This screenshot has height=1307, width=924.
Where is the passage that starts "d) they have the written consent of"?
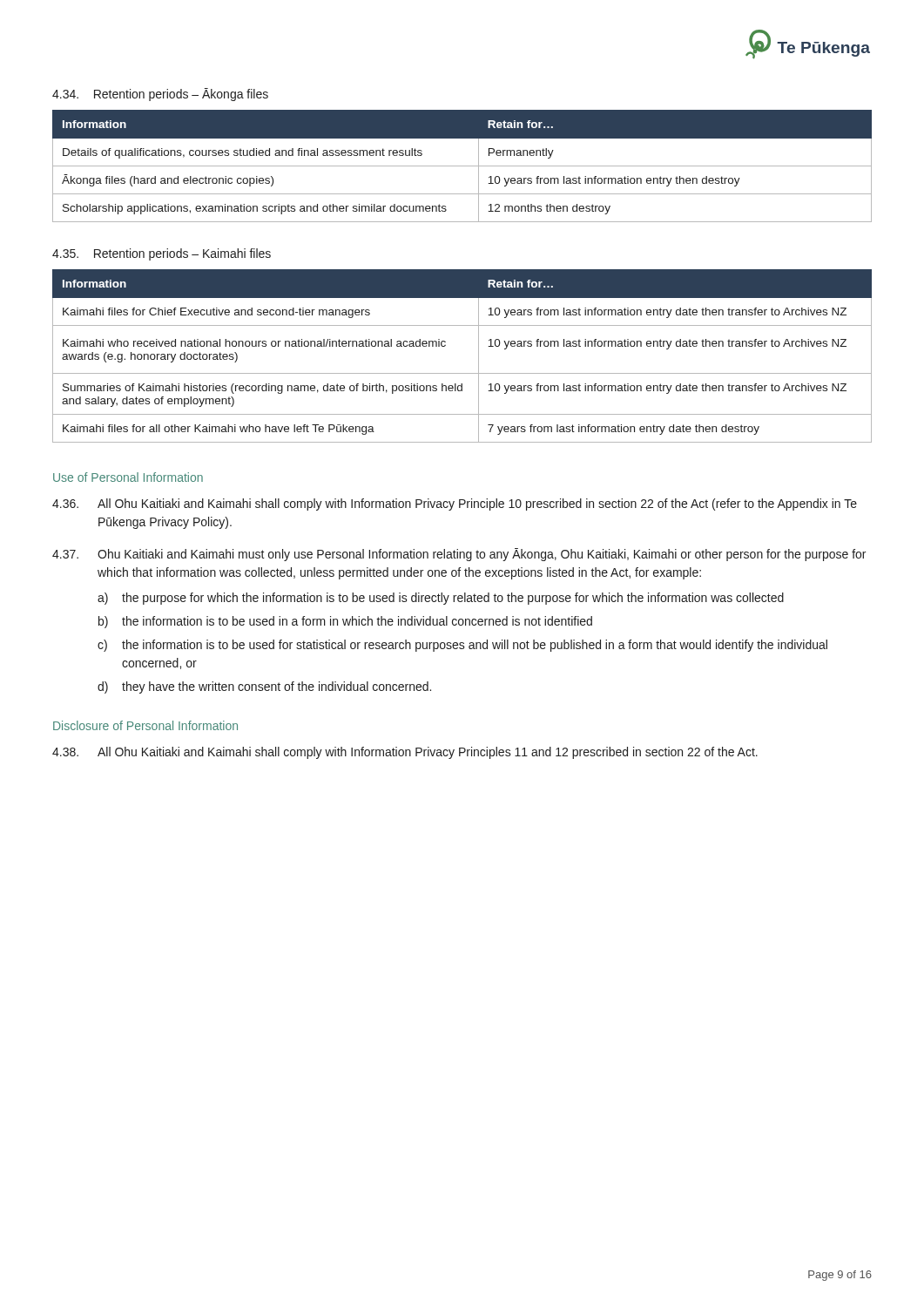click(x=264, y=687)
